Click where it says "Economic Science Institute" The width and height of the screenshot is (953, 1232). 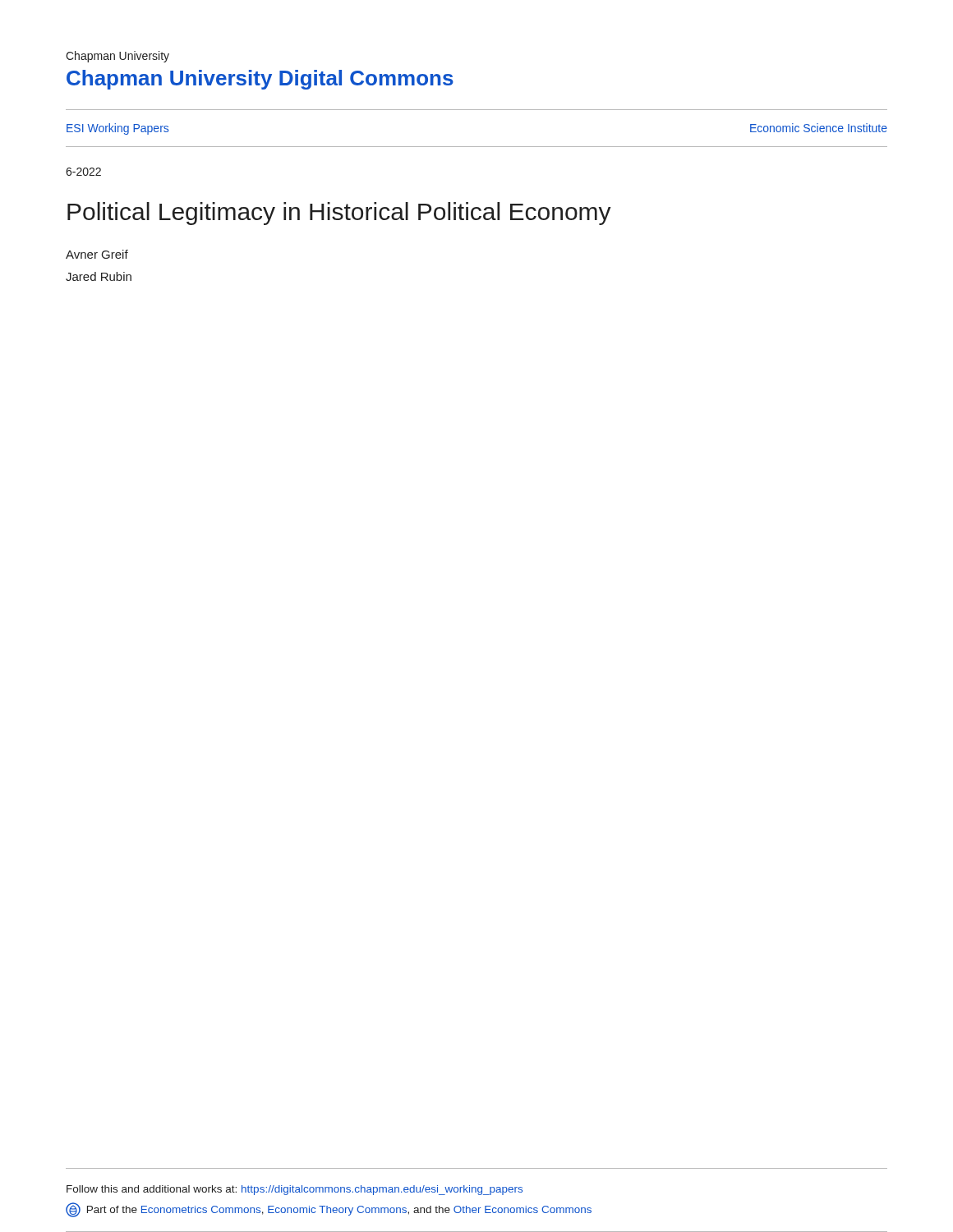818,128
